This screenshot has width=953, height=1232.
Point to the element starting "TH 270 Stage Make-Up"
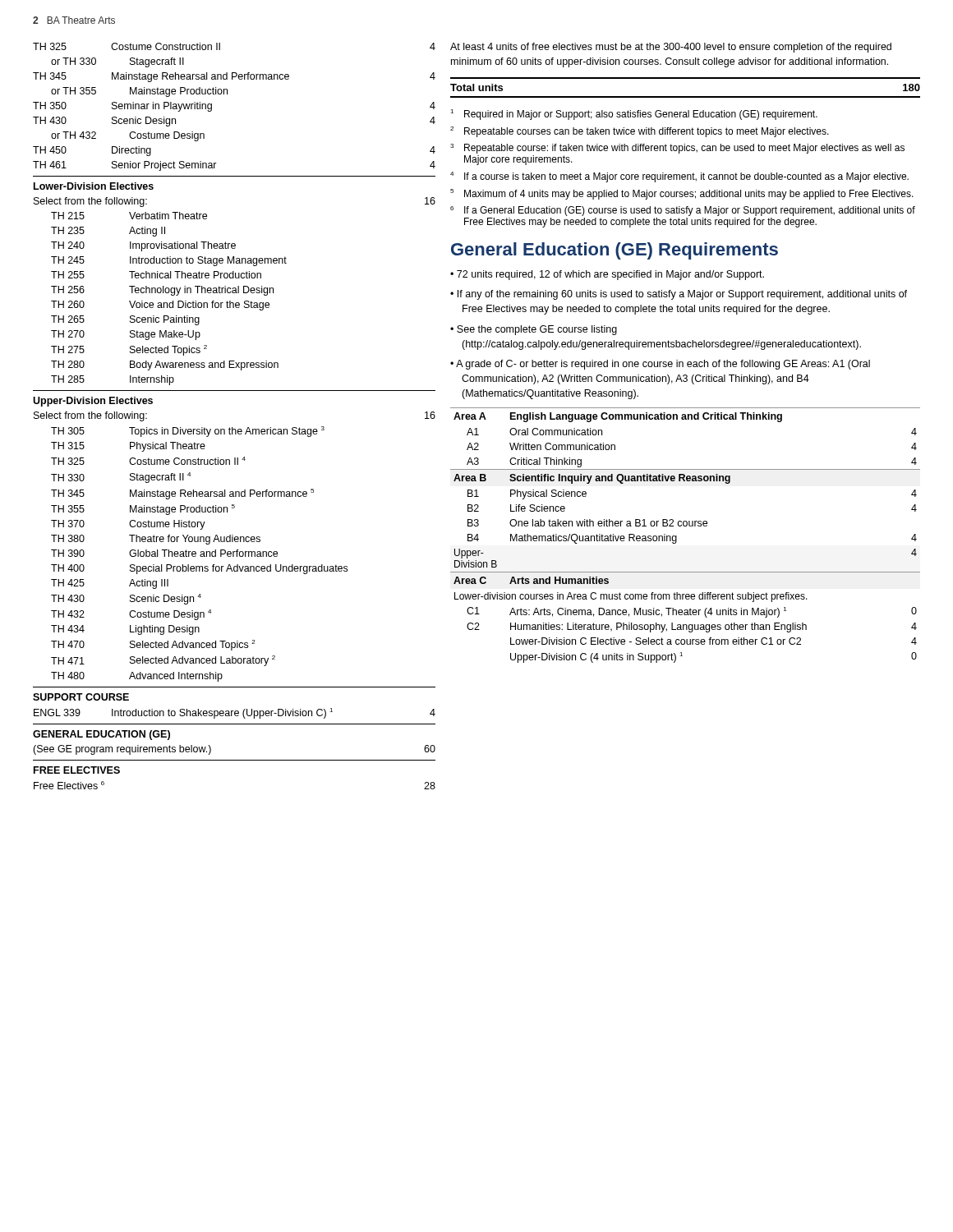(x=126, y=335)
